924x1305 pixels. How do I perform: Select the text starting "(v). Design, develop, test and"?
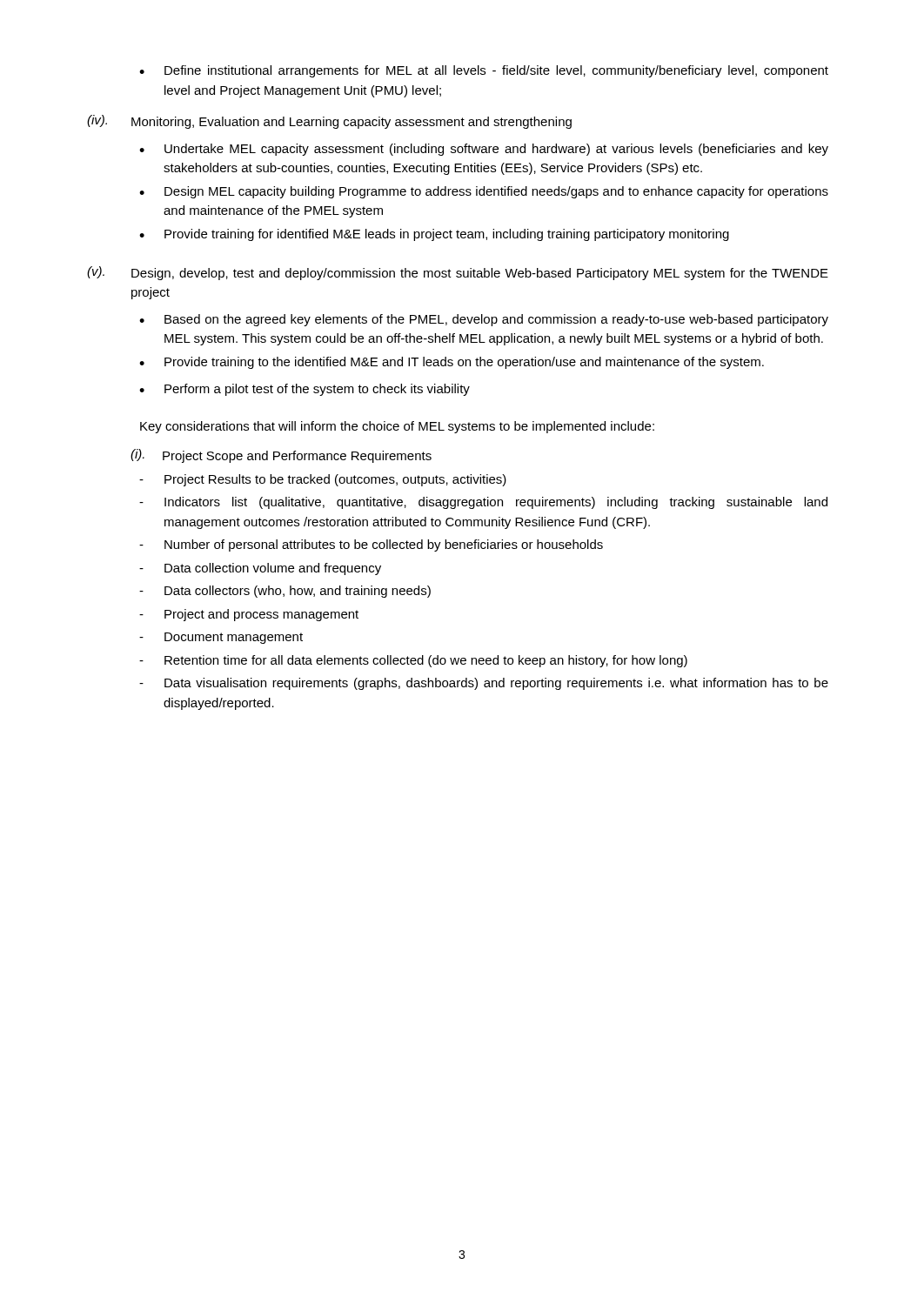coord(458,283)
